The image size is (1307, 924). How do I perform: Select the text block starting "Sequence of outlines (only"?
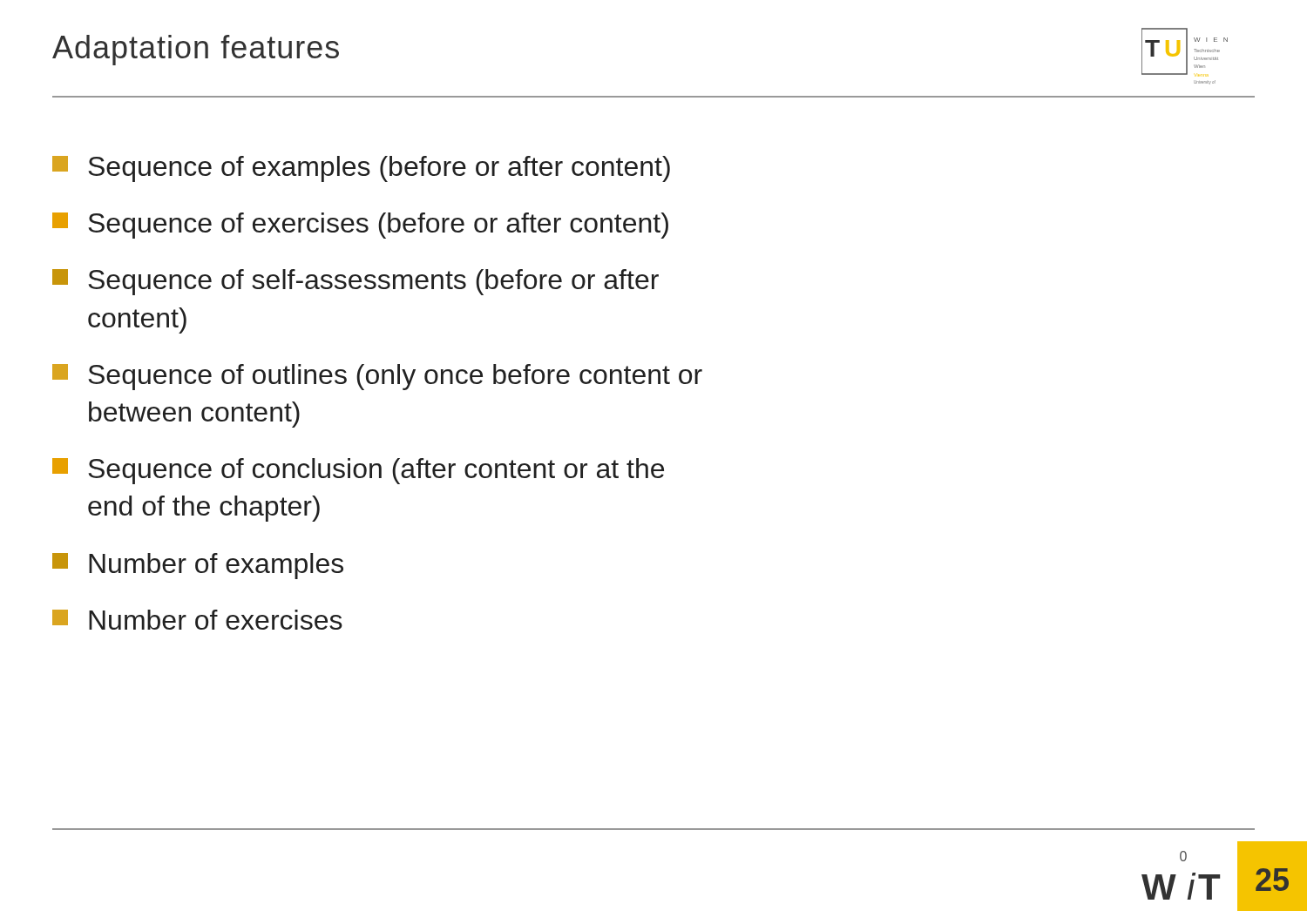click(x=377, y=394)
